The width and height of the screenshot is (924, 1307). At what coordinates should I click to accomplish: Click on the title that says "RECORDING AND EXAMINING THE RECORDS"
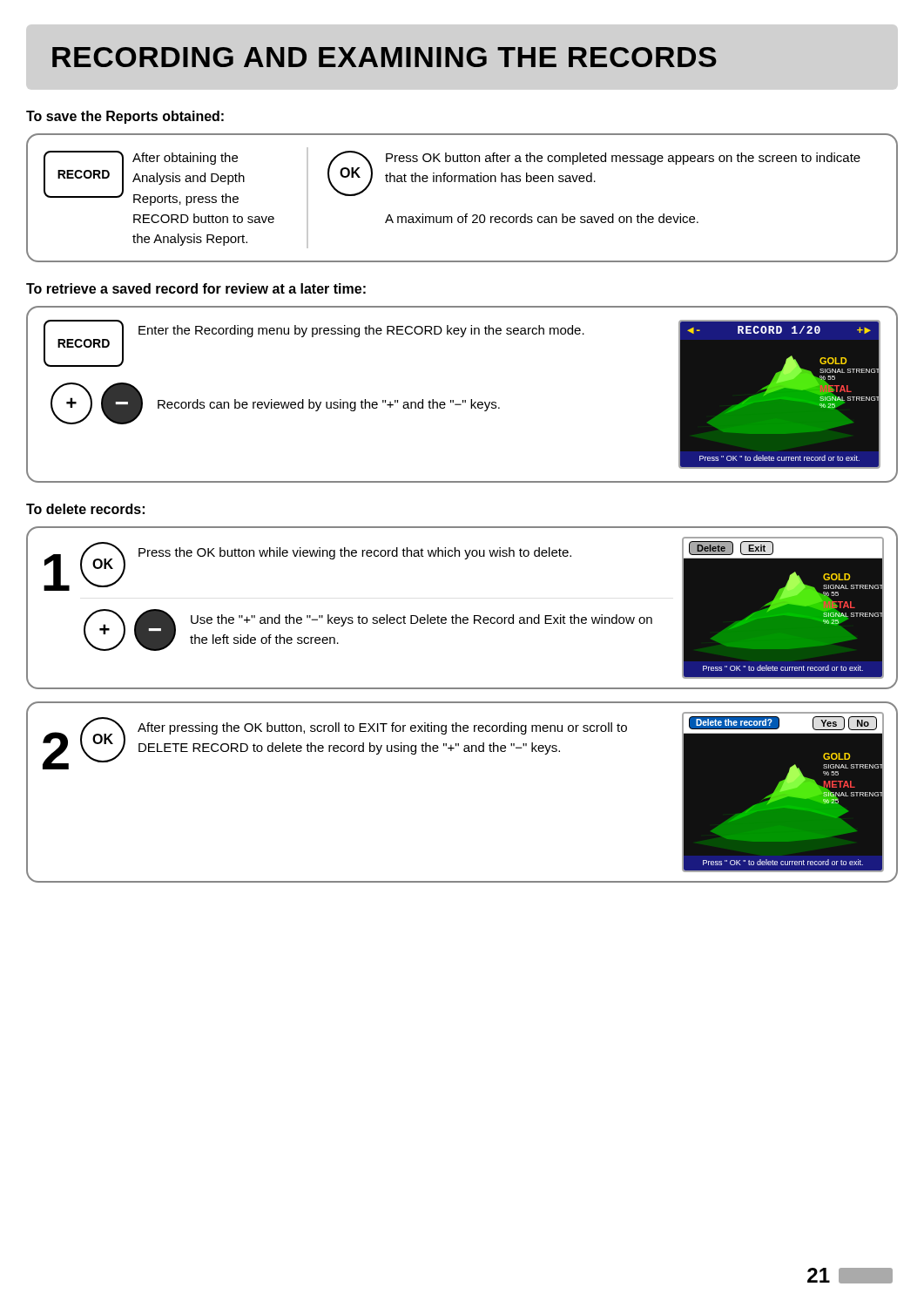(384, 57)
